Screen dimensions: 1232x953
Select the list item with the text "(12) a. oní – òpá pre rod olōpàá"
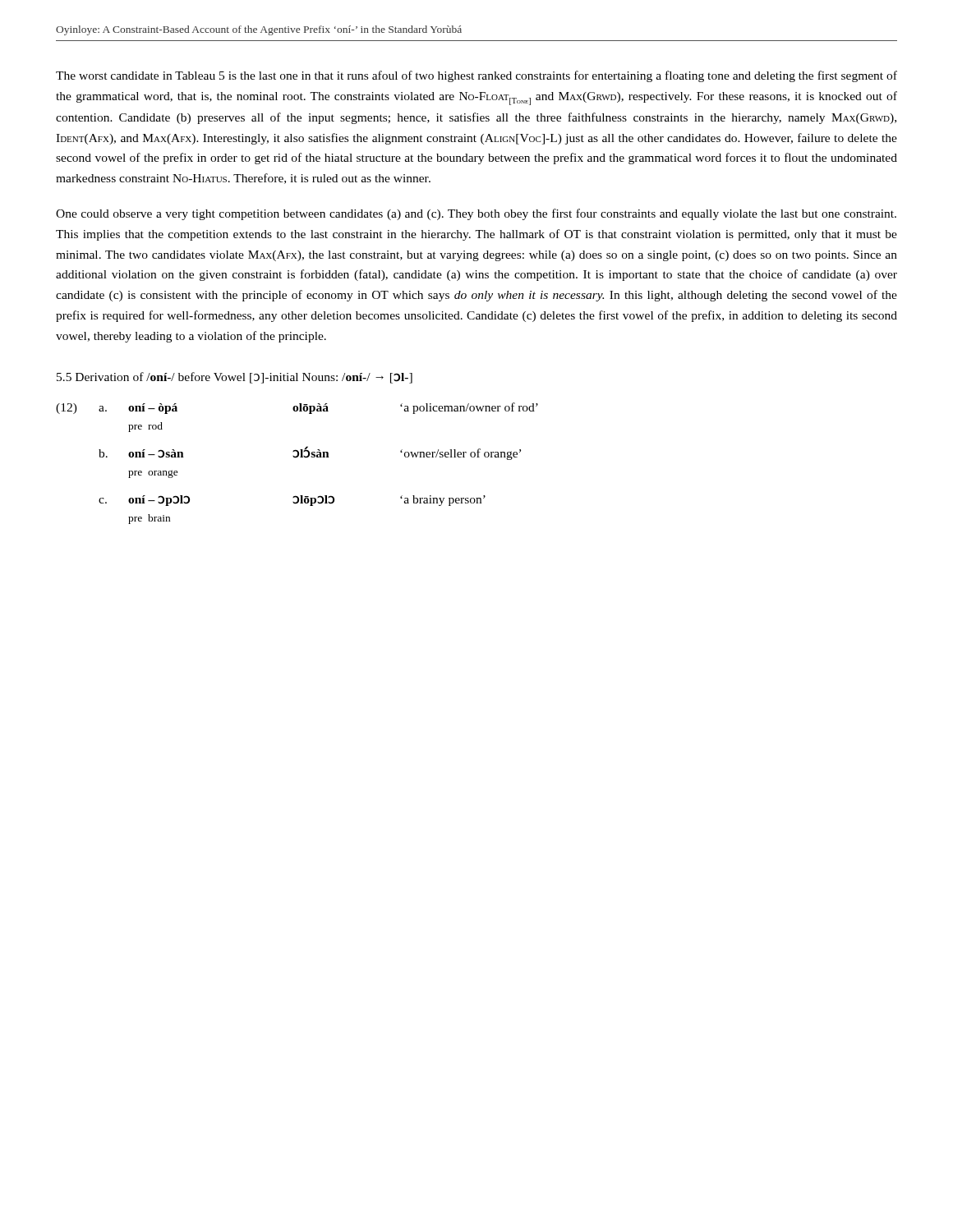[x=476, y=416]
